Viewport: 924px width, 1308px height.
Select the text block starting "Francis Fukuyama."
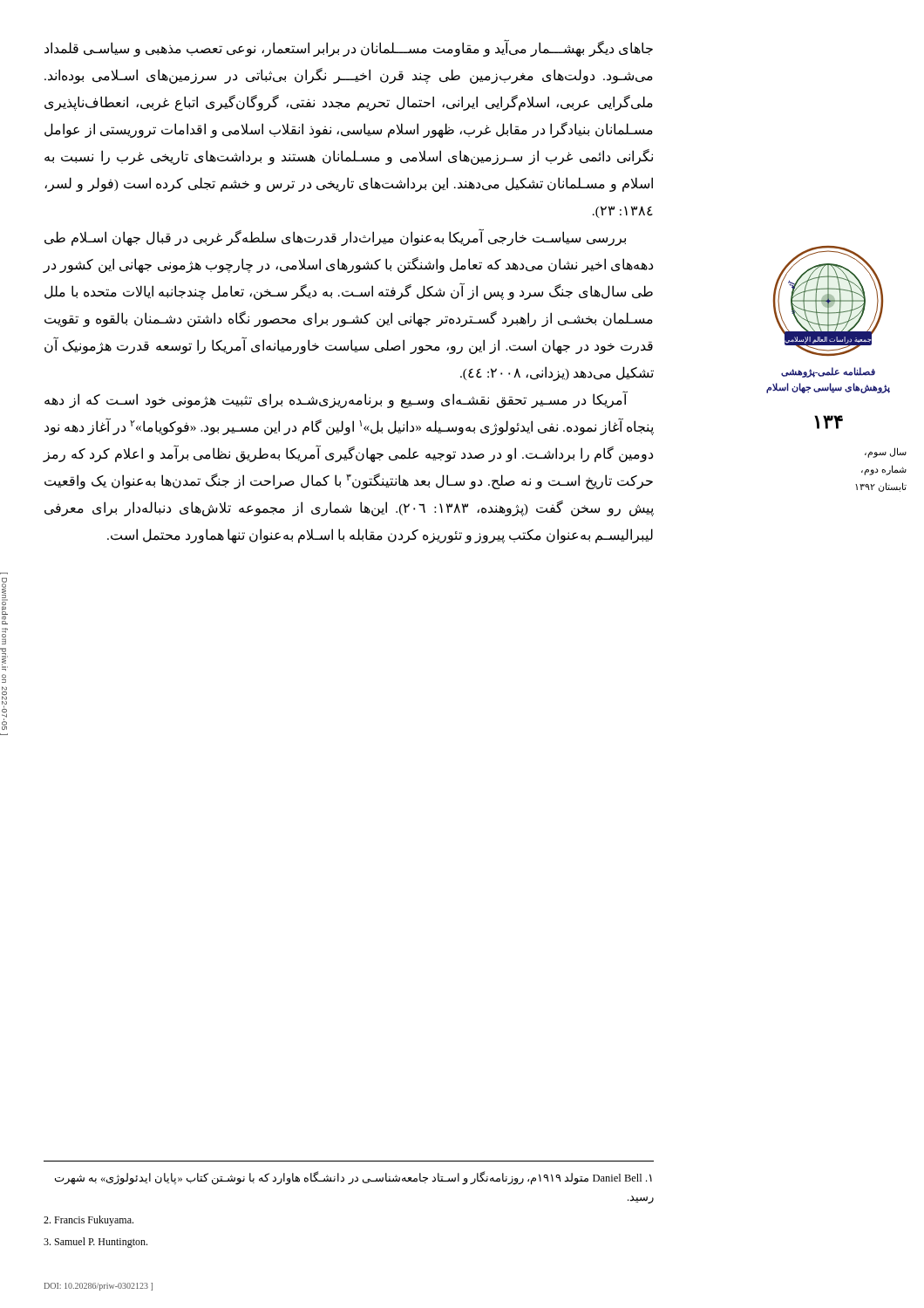[x=89, y=1220]
